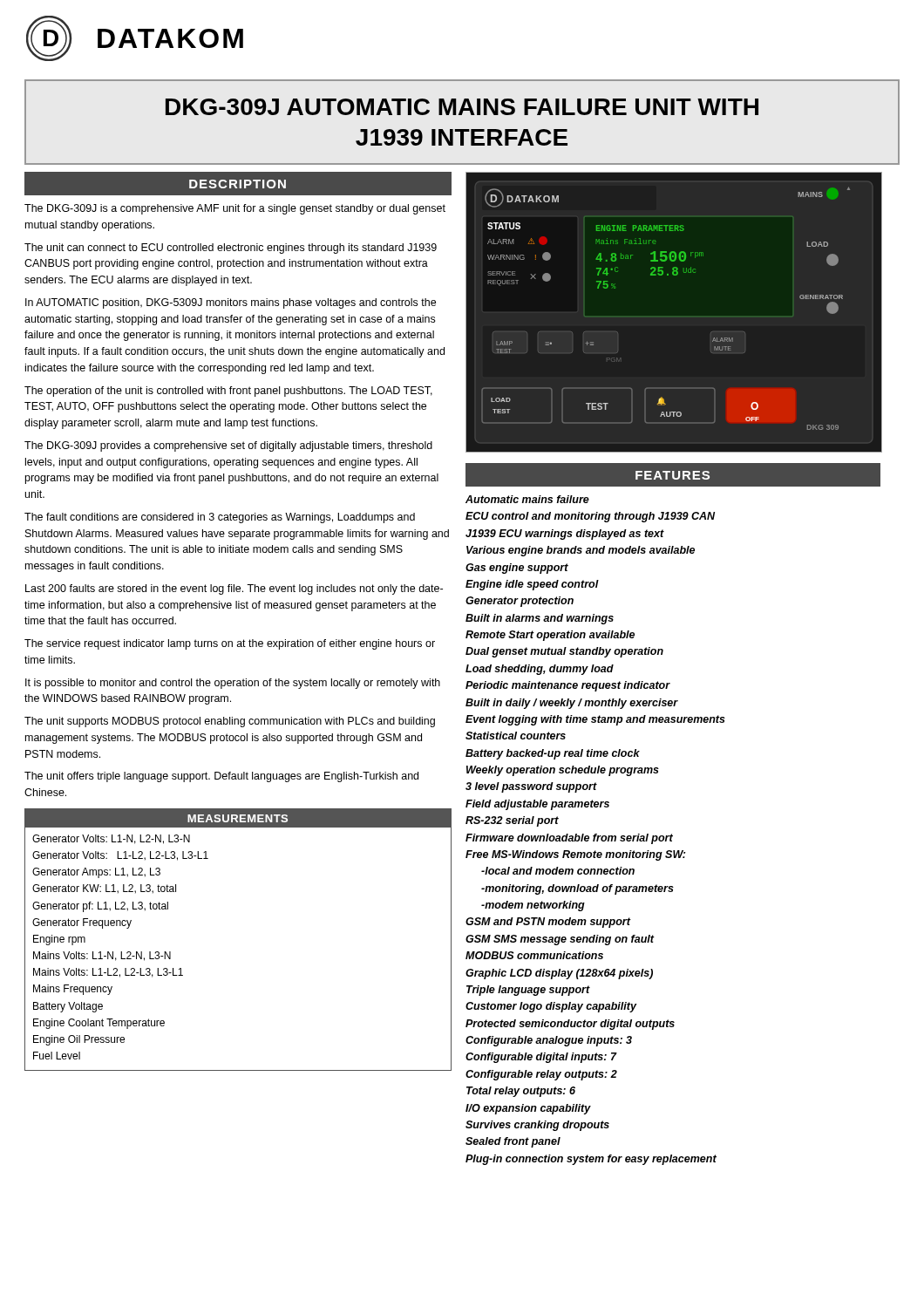The image size is (924, 1308).
Task: Select the passage starting "The service request indicator"
Action: 230,652
